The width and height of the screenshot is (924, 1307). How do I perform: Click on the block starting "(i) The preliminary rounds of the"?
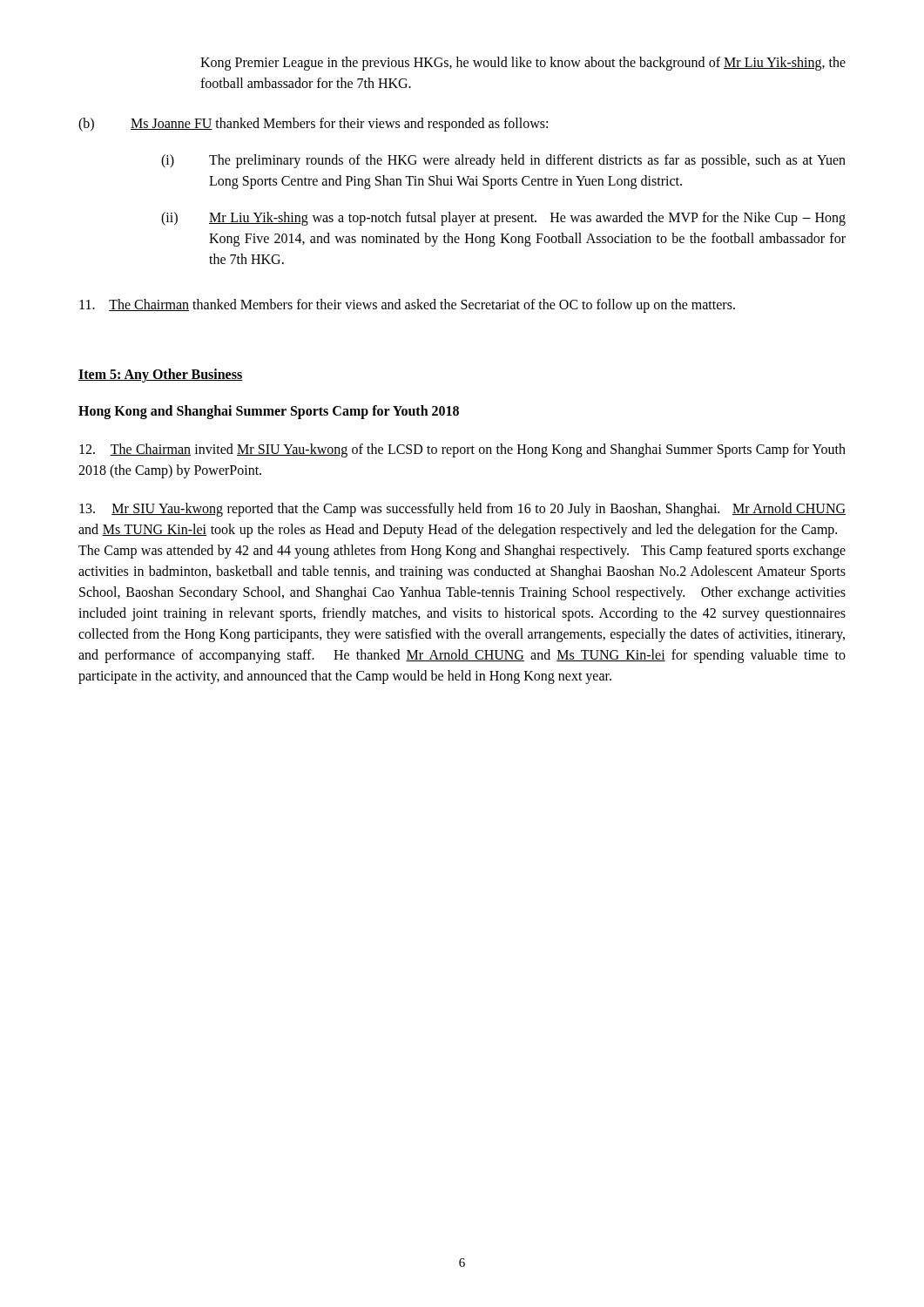tap(503, 171)
